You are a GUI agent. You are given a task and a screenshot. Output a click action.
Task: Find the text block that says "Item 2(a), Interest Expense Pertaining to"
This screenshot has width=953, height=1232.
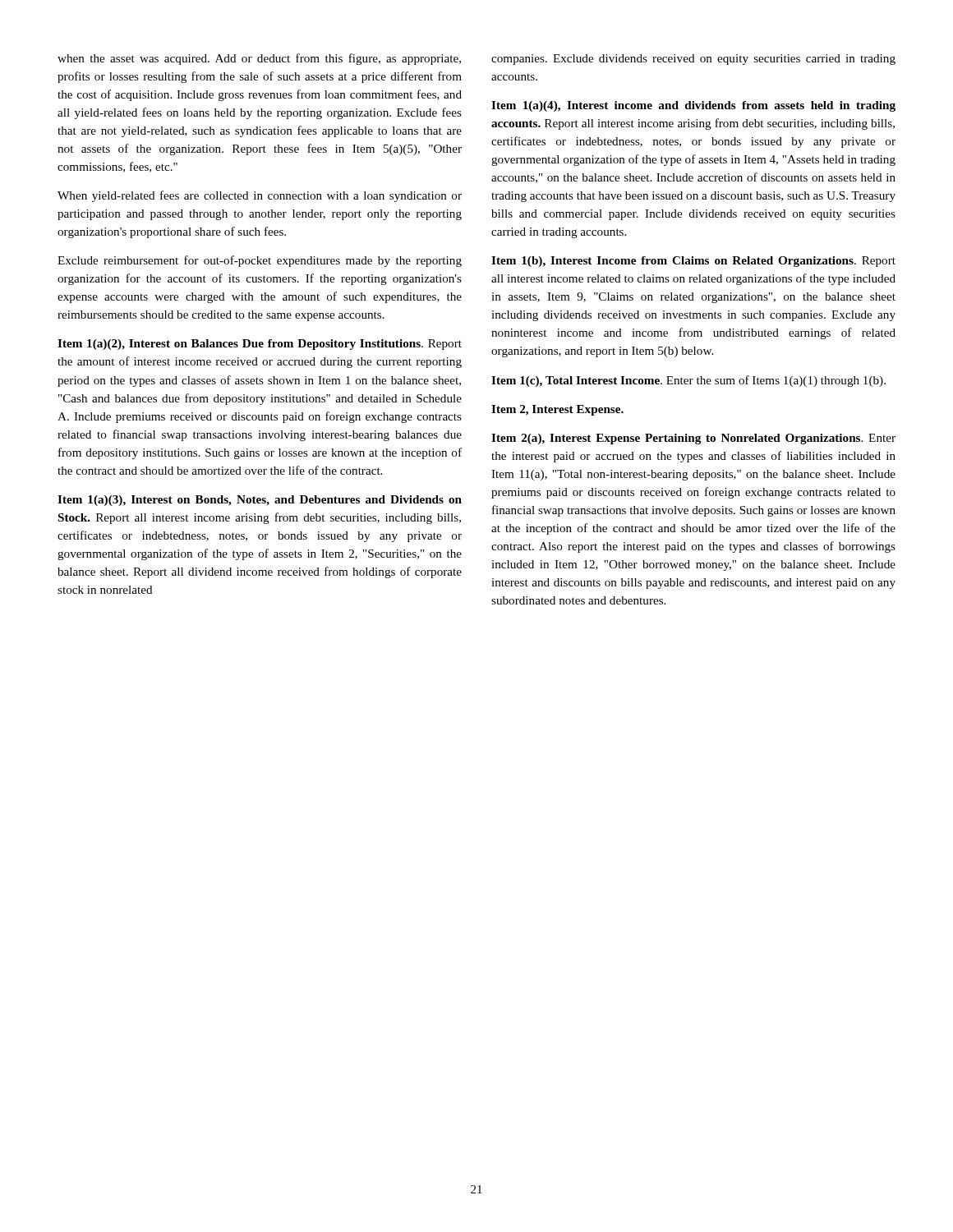[693, 519]
